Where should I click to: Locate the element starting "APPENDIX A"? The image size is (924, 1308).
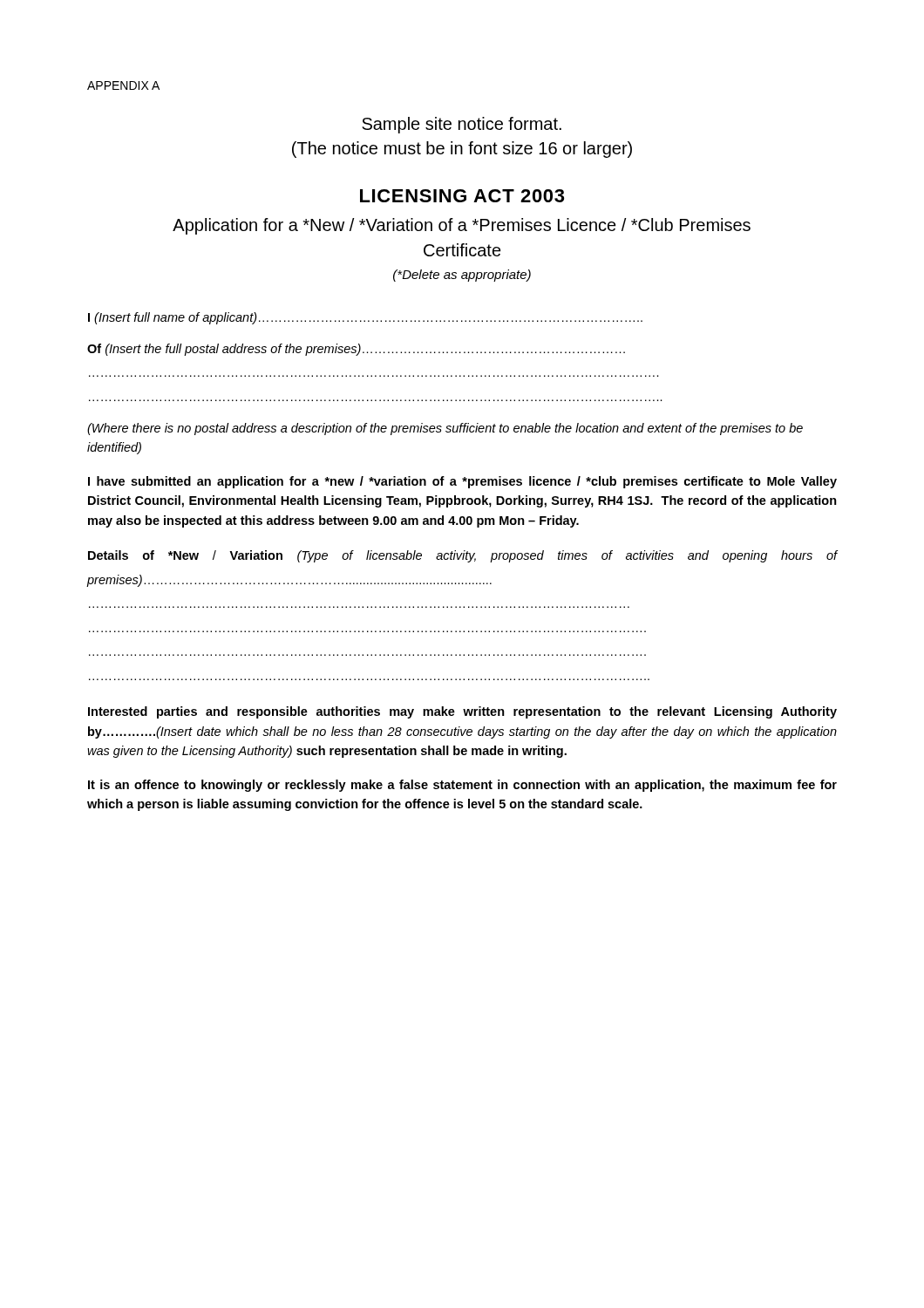pos(123,85)
